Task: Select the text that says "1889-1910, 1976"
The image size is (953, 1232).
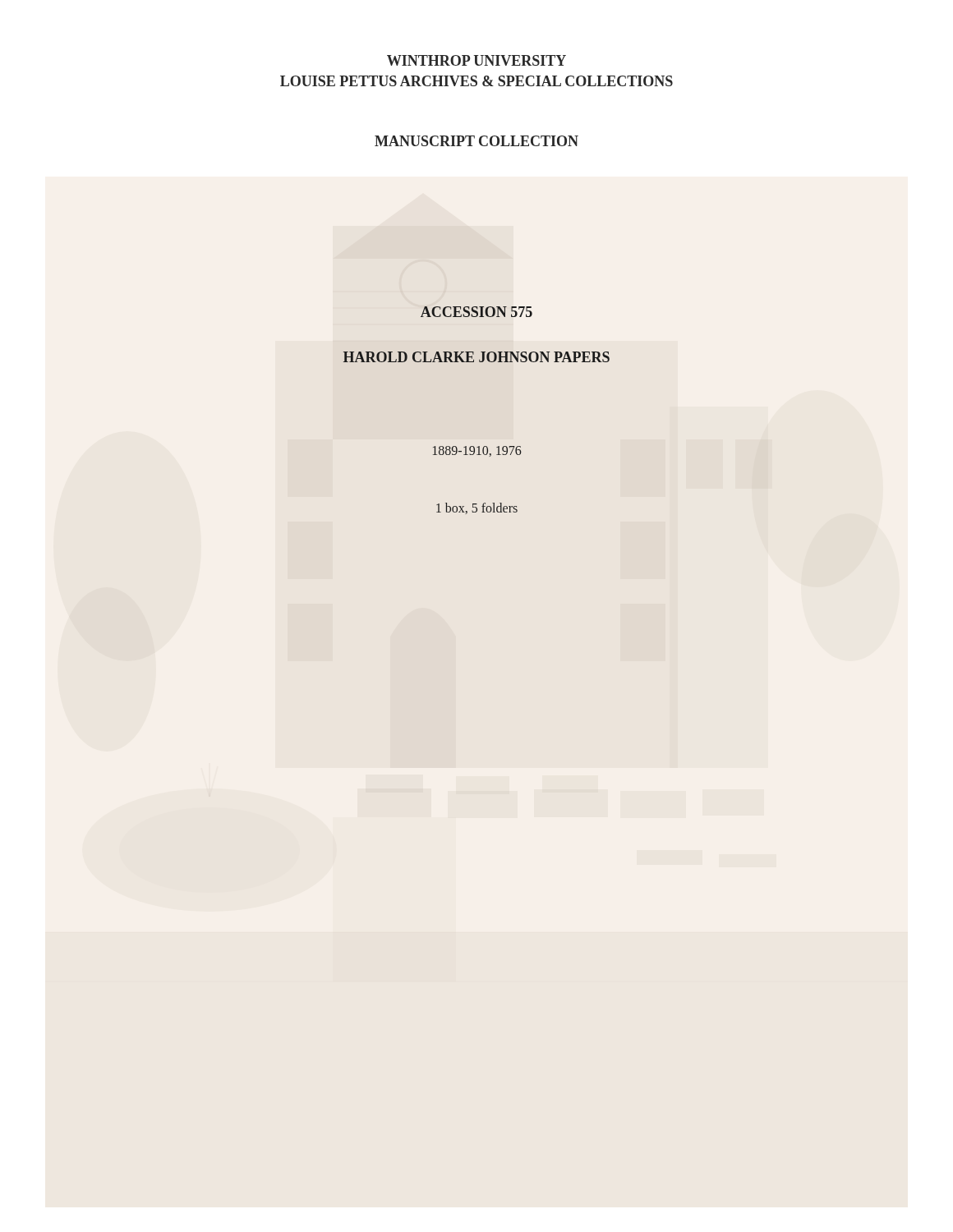Action: [x=476, y=450]
